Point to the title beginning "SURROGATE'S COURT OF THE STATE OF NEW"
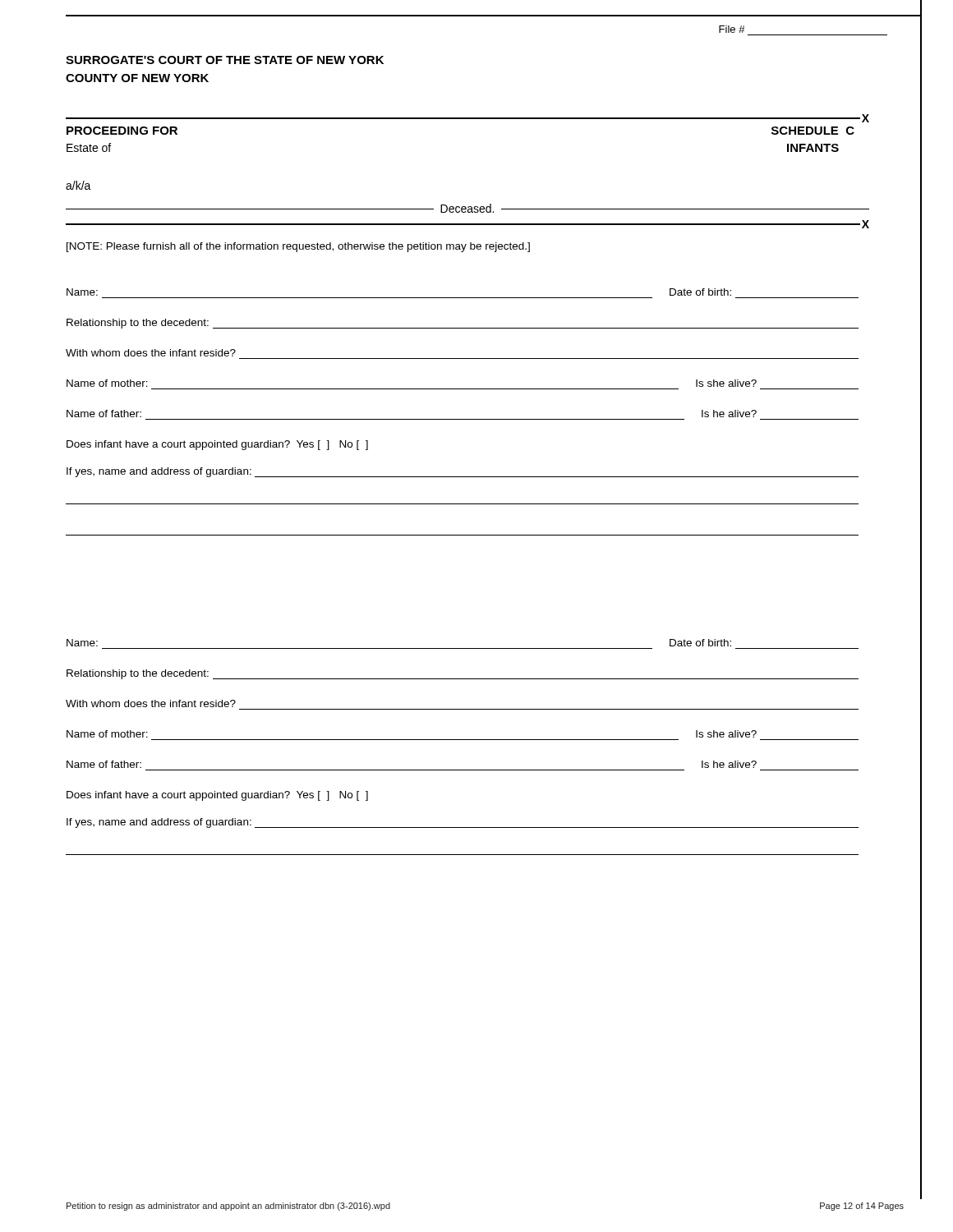Screen dimensions: 1232x953 pos(225,68)
